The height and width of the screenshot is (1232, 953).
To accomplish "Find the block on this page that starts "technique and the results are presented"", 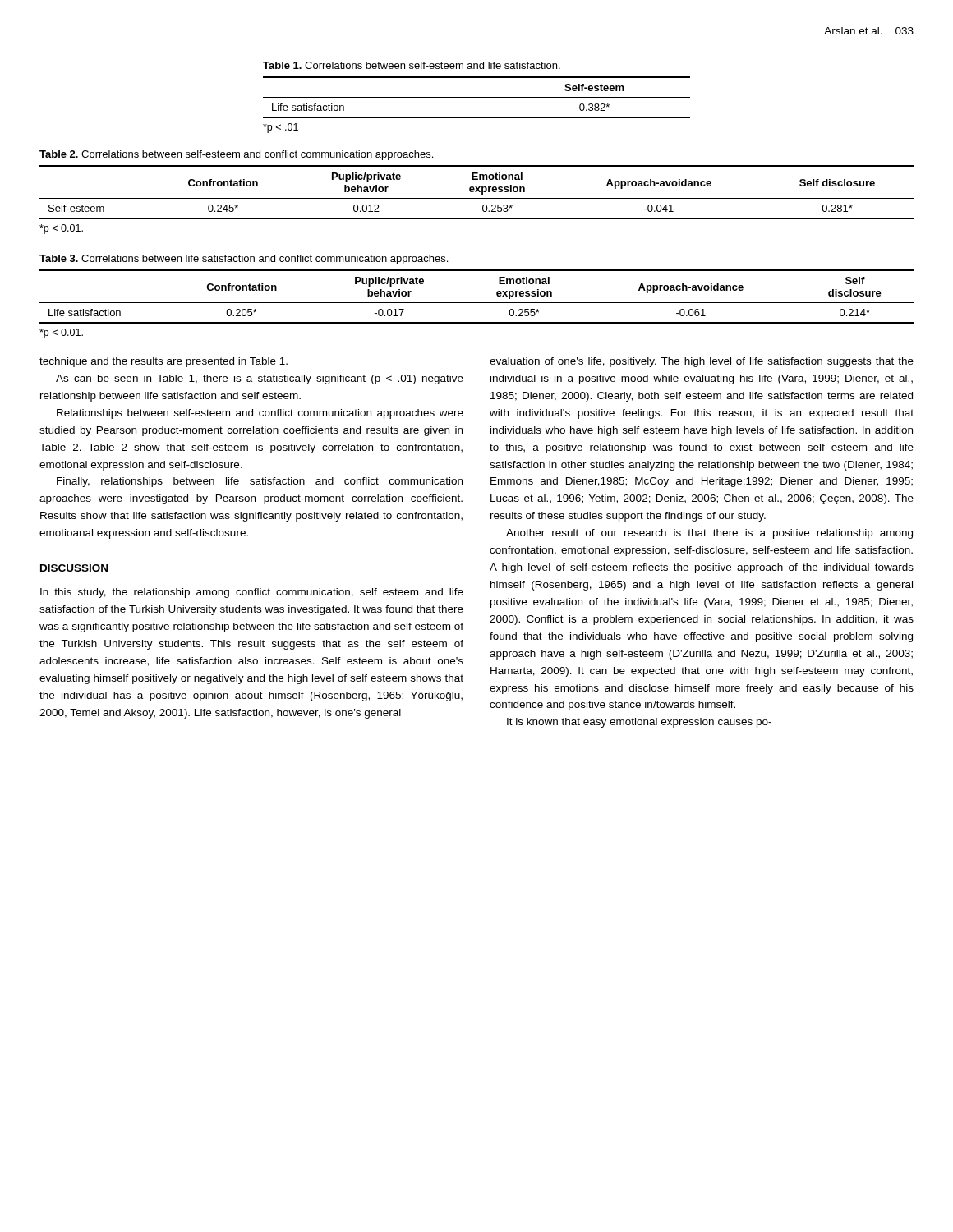I will tap(251, 448).
